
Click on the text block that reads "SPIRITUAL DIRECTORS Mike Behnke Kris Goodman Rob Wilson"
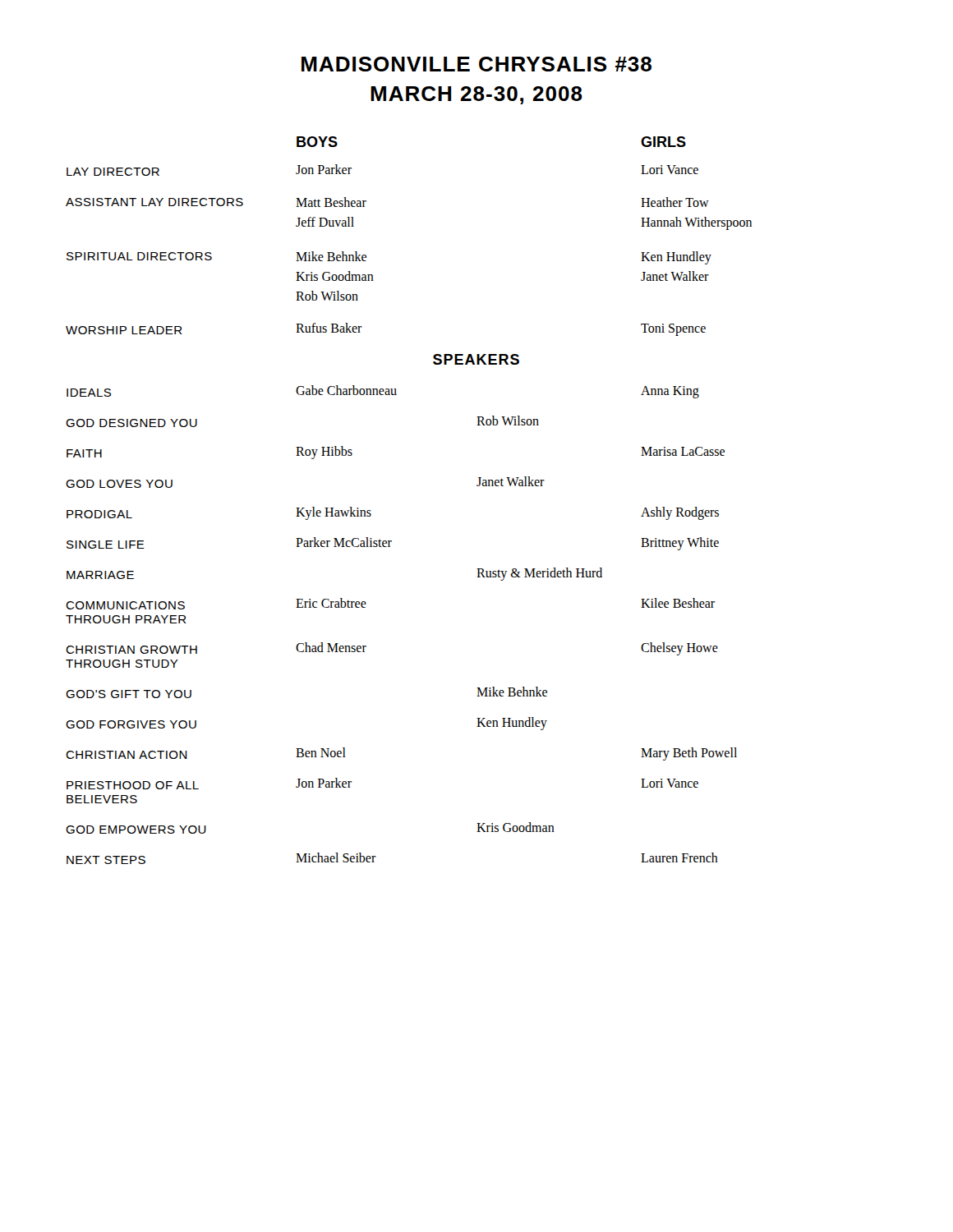[142, 259]
